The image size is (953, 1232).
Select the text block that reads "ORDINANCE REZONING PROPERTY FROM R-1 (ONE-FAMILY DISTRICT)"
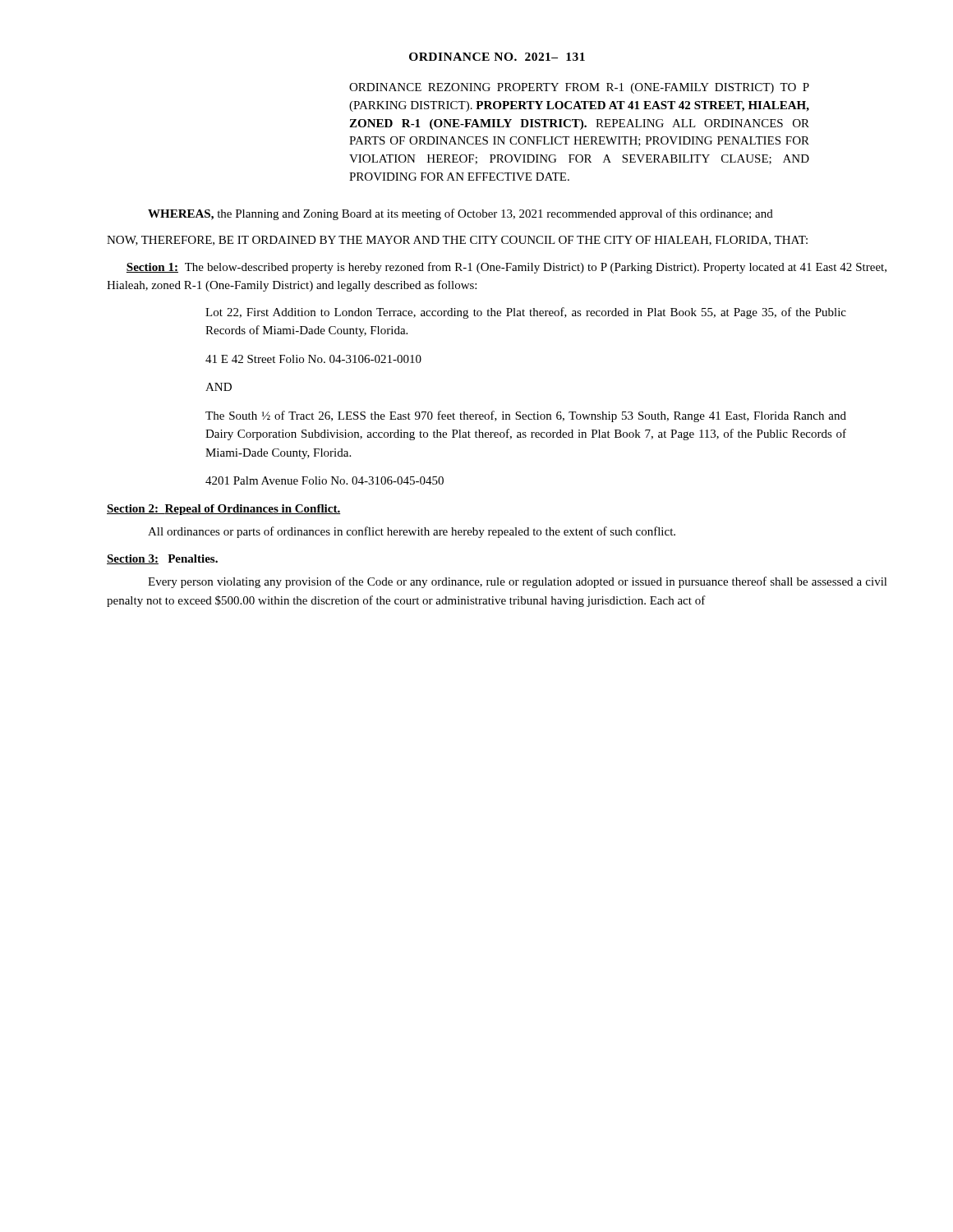coord(579,132)
